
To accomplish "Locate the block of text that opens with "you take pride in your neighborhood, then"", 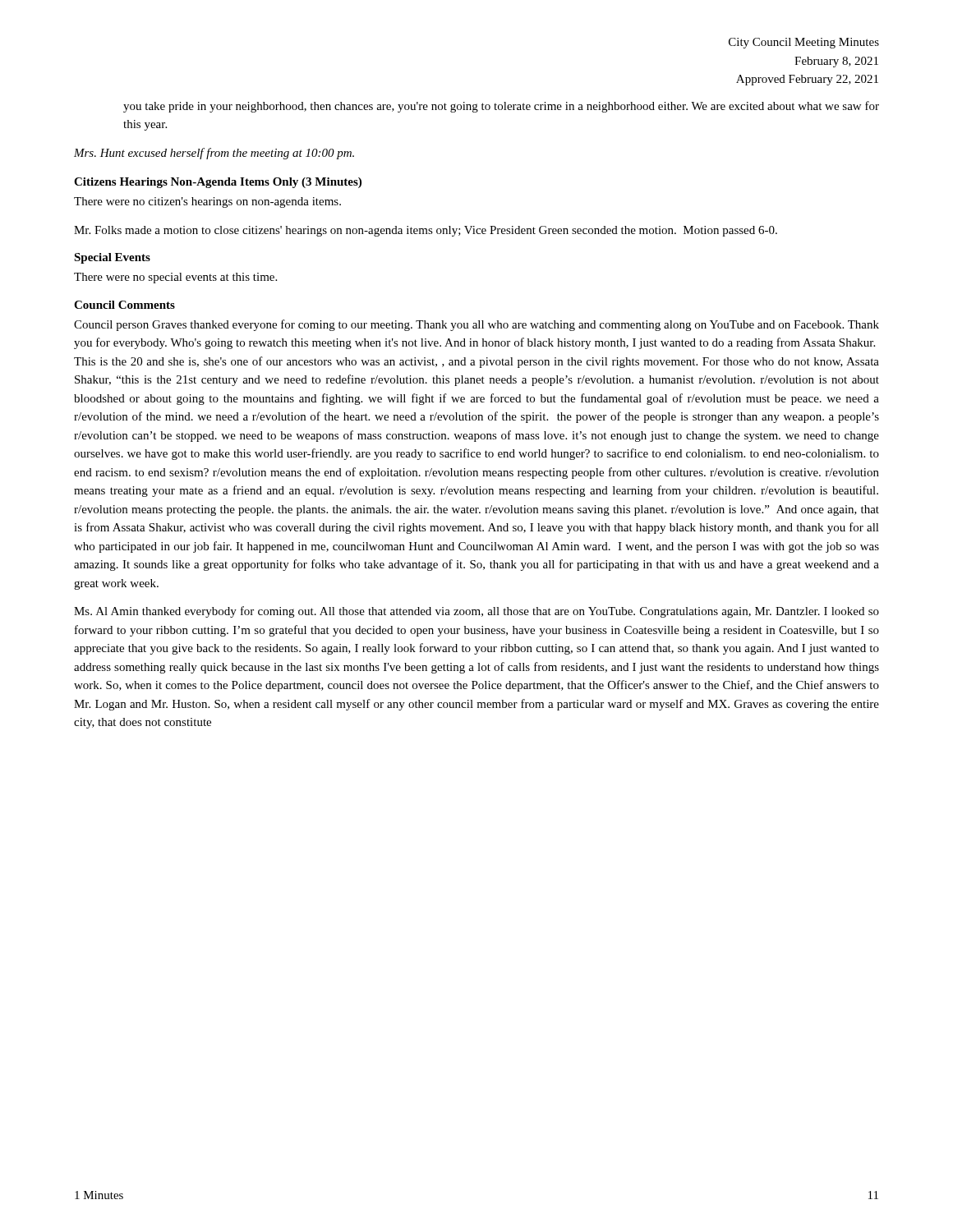I will (501, 115).
